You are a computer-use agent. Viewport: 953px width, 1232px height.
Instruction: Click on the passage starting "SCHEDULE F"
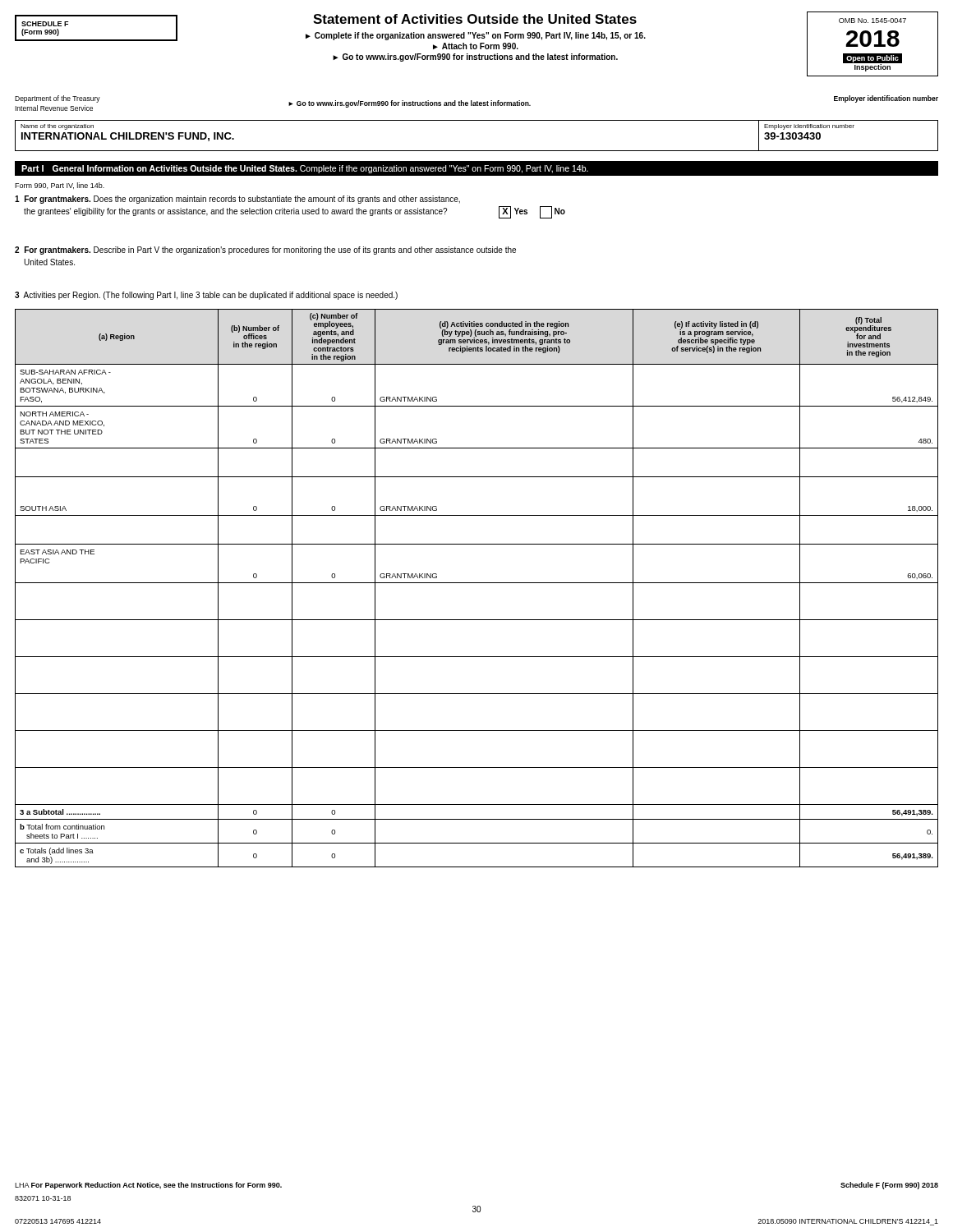point(45,24)
